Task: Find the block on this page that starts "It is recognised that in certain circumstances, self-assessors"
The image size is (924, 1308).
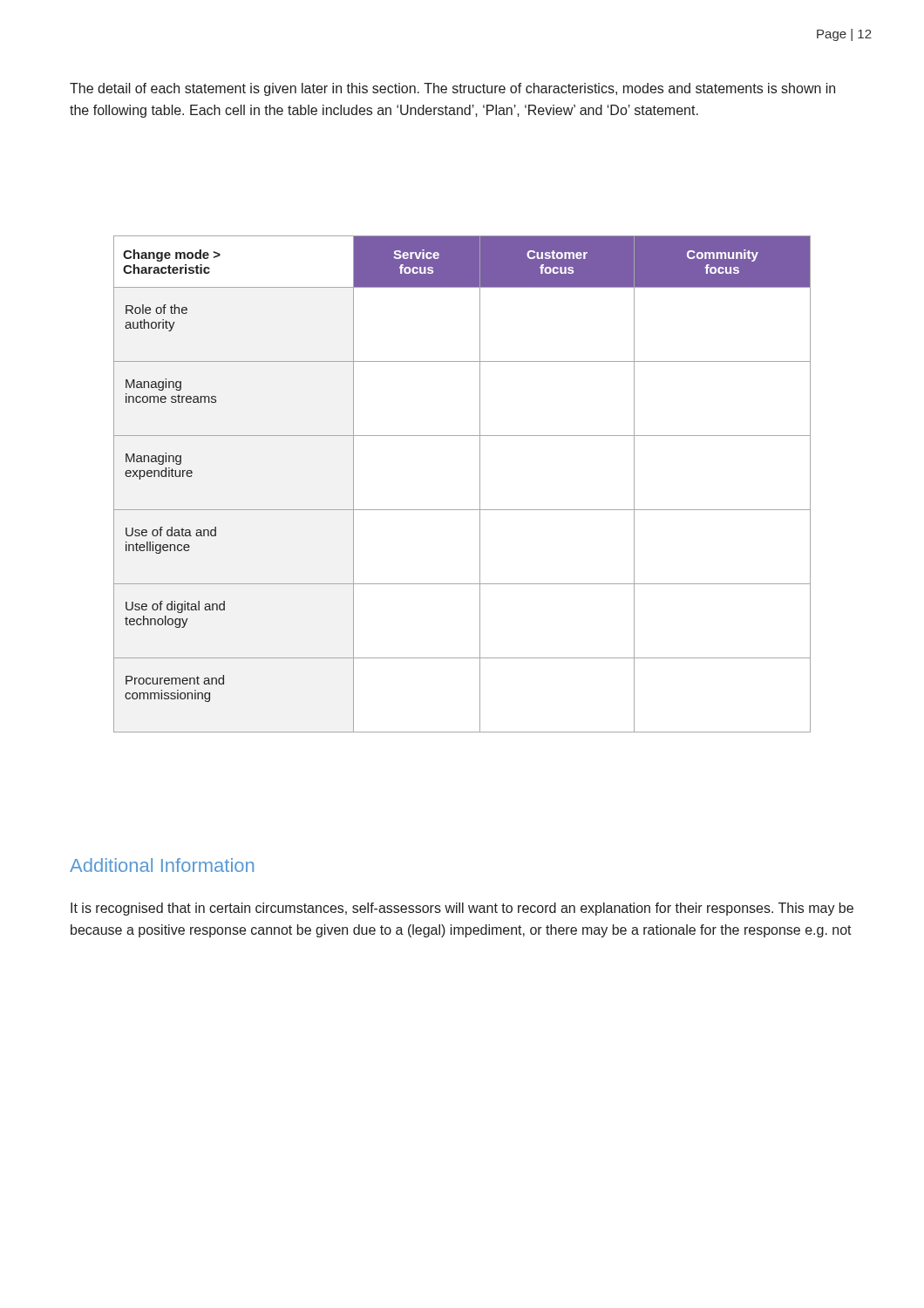Action: 462,919
